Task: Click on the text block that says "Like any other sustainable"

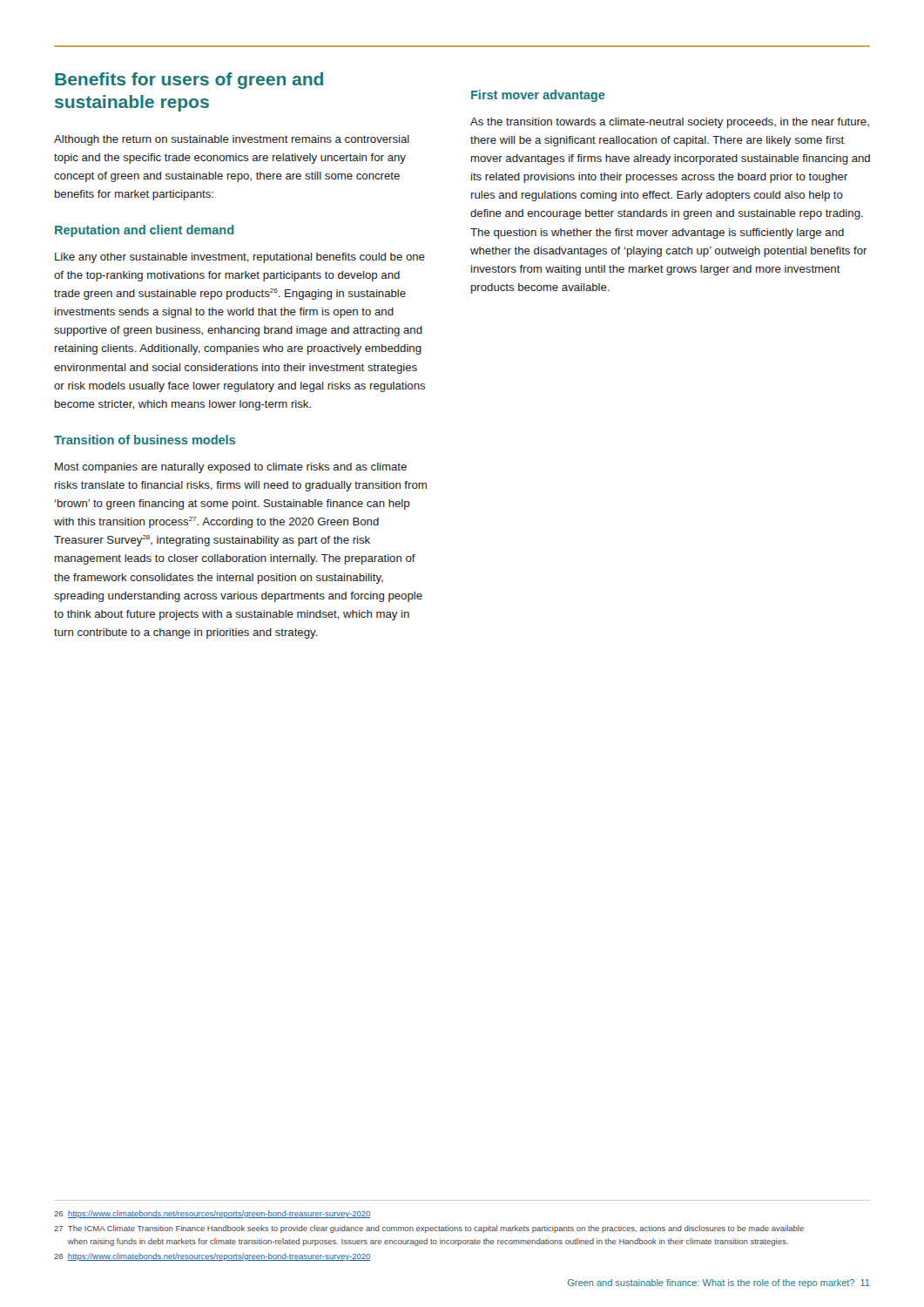Action: click(x=240, y=330)
